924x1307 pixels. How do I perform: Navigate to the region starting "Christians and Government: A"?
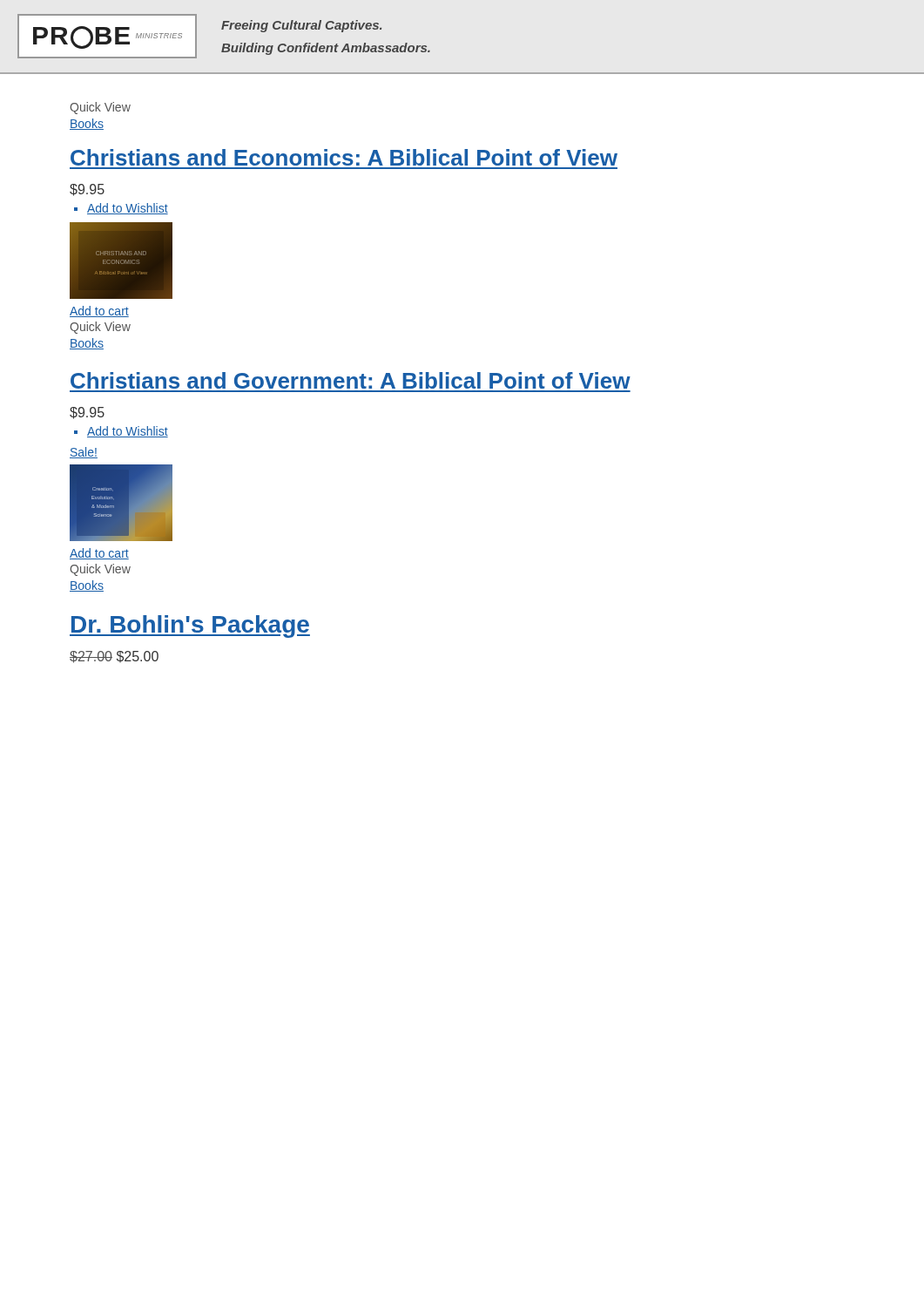point(350,381)
